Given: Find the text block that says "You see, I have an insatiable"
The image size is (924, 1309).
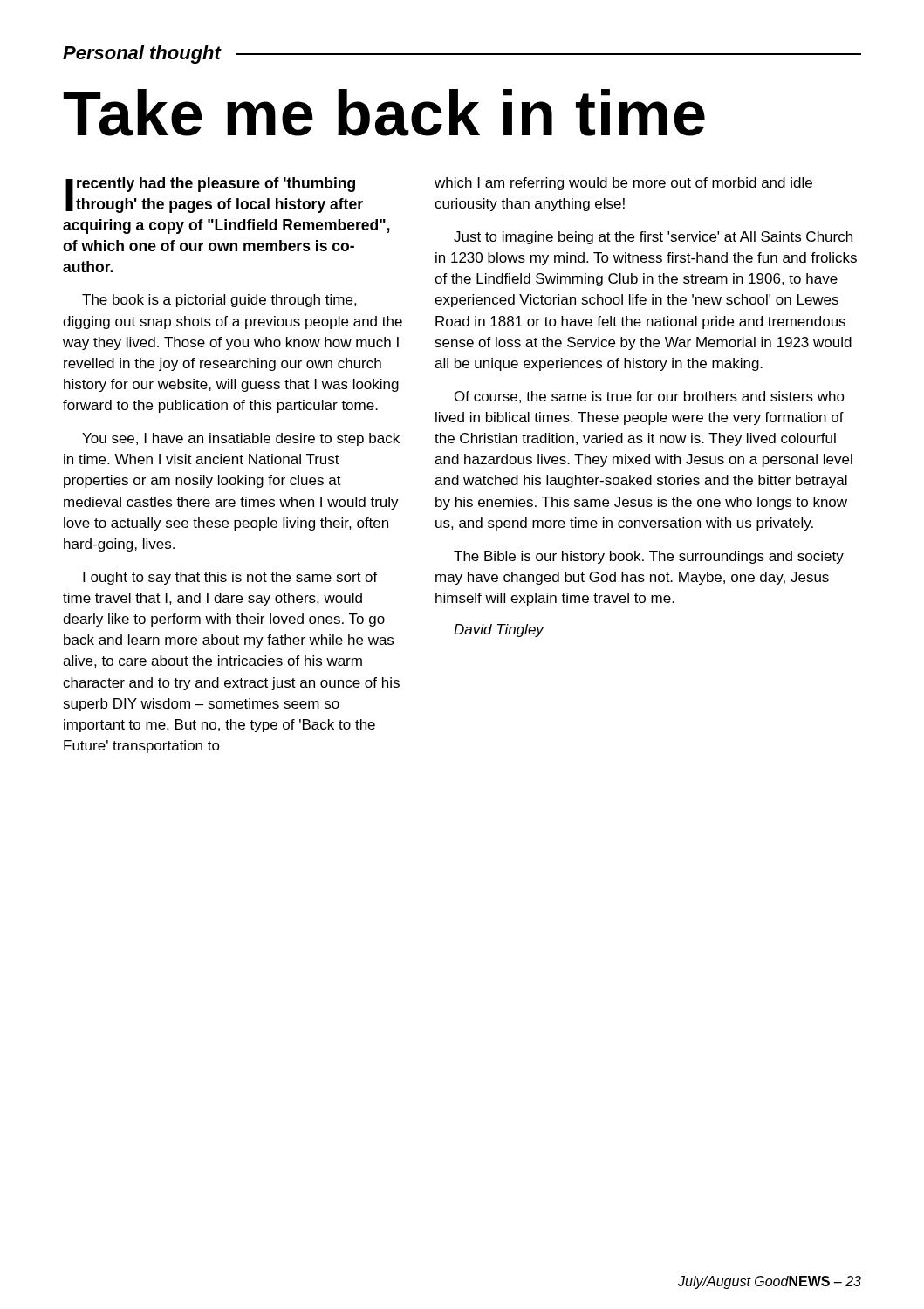Looking at the screenshot, I should (231, 491).
